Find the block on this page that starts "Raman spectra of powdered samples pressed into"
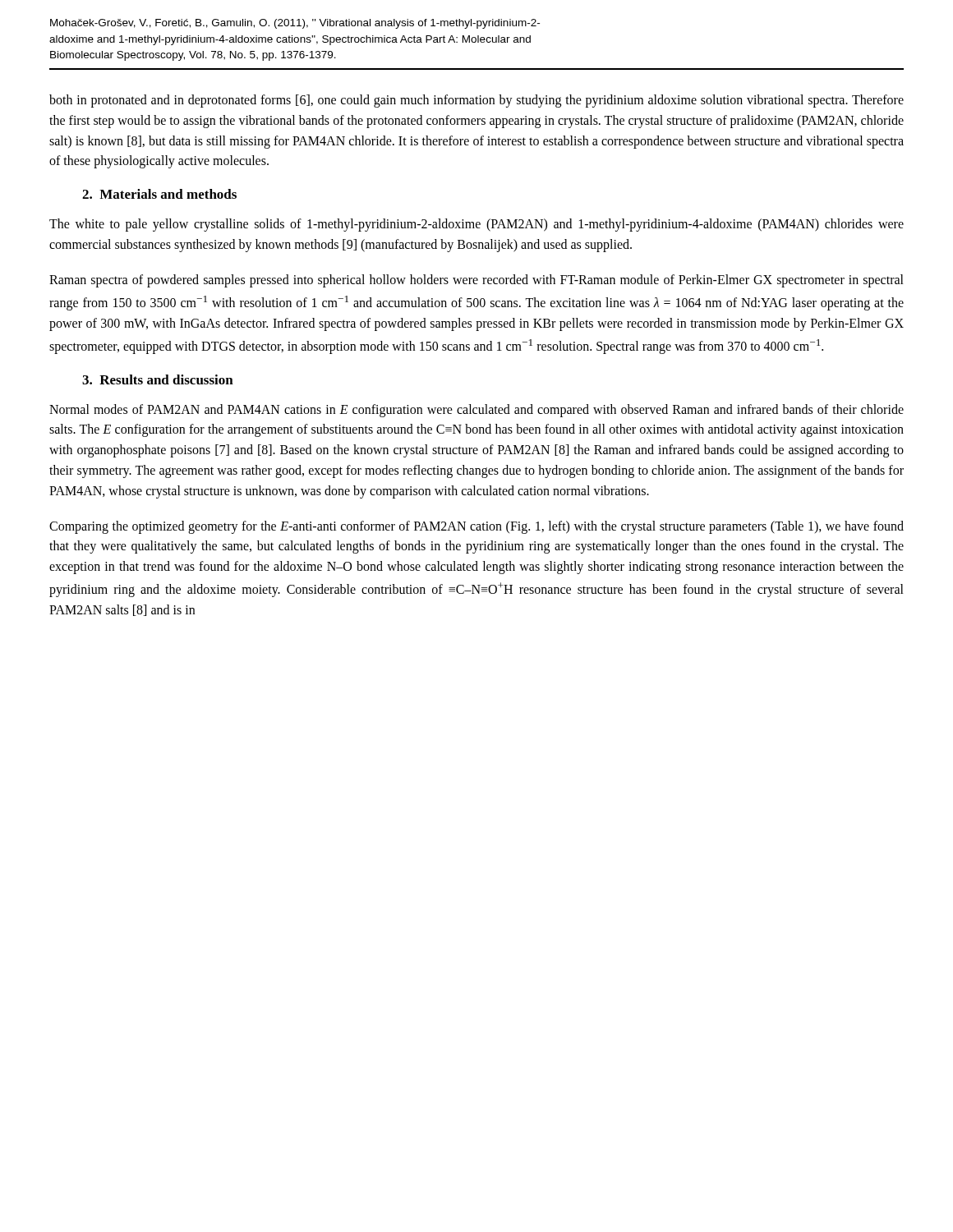Image resolution: width=953 pixels, height=1232 pixels. 476,313
